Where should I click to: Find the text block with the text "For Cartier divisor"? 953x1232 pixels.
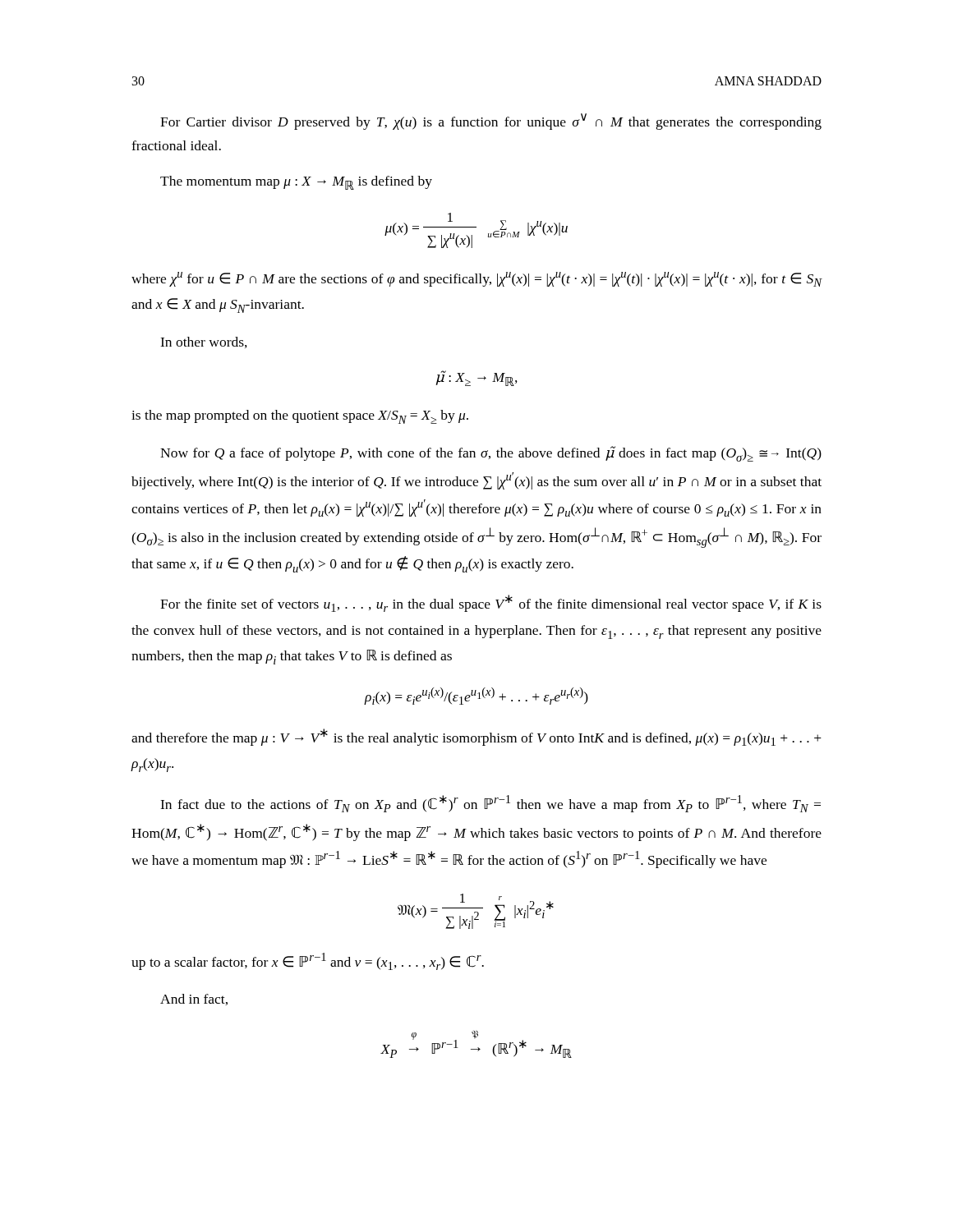point(476,132)
